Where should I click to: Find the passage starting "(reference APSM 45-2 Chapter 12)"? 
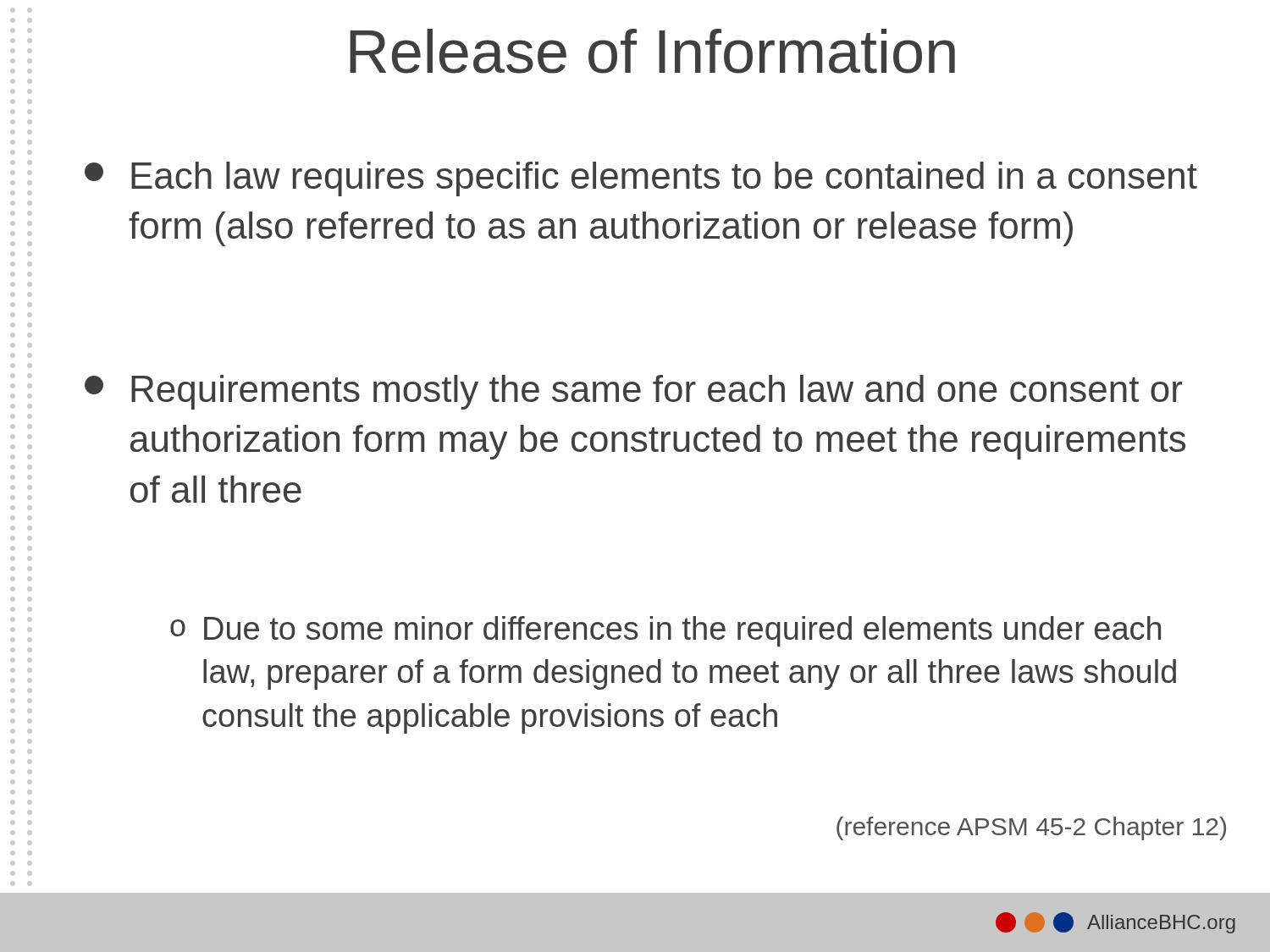pyautogui.click(x=1031, y=826)
